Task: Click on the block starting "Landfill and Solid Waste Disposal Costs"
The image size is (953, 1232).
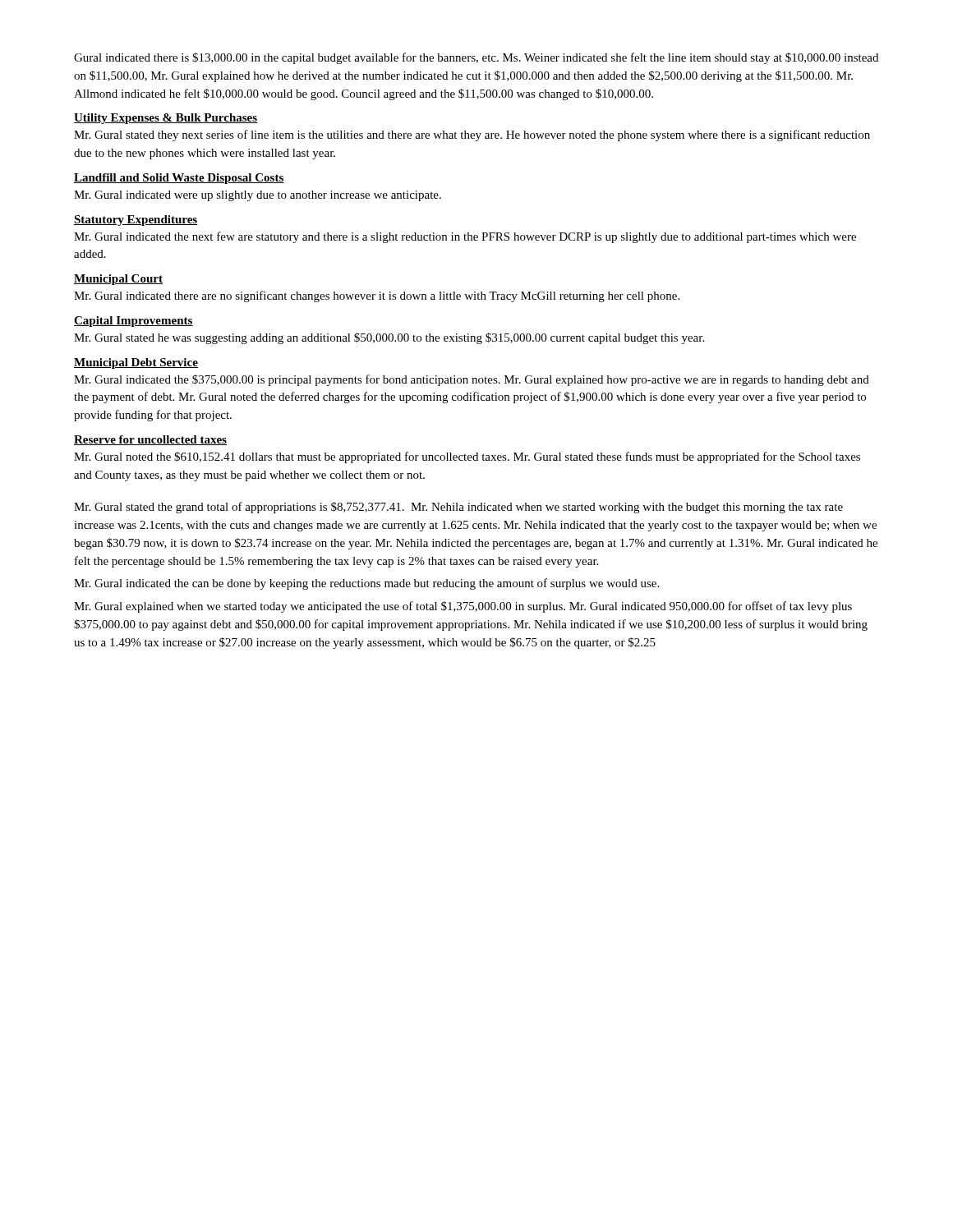Action: (179, 177)
